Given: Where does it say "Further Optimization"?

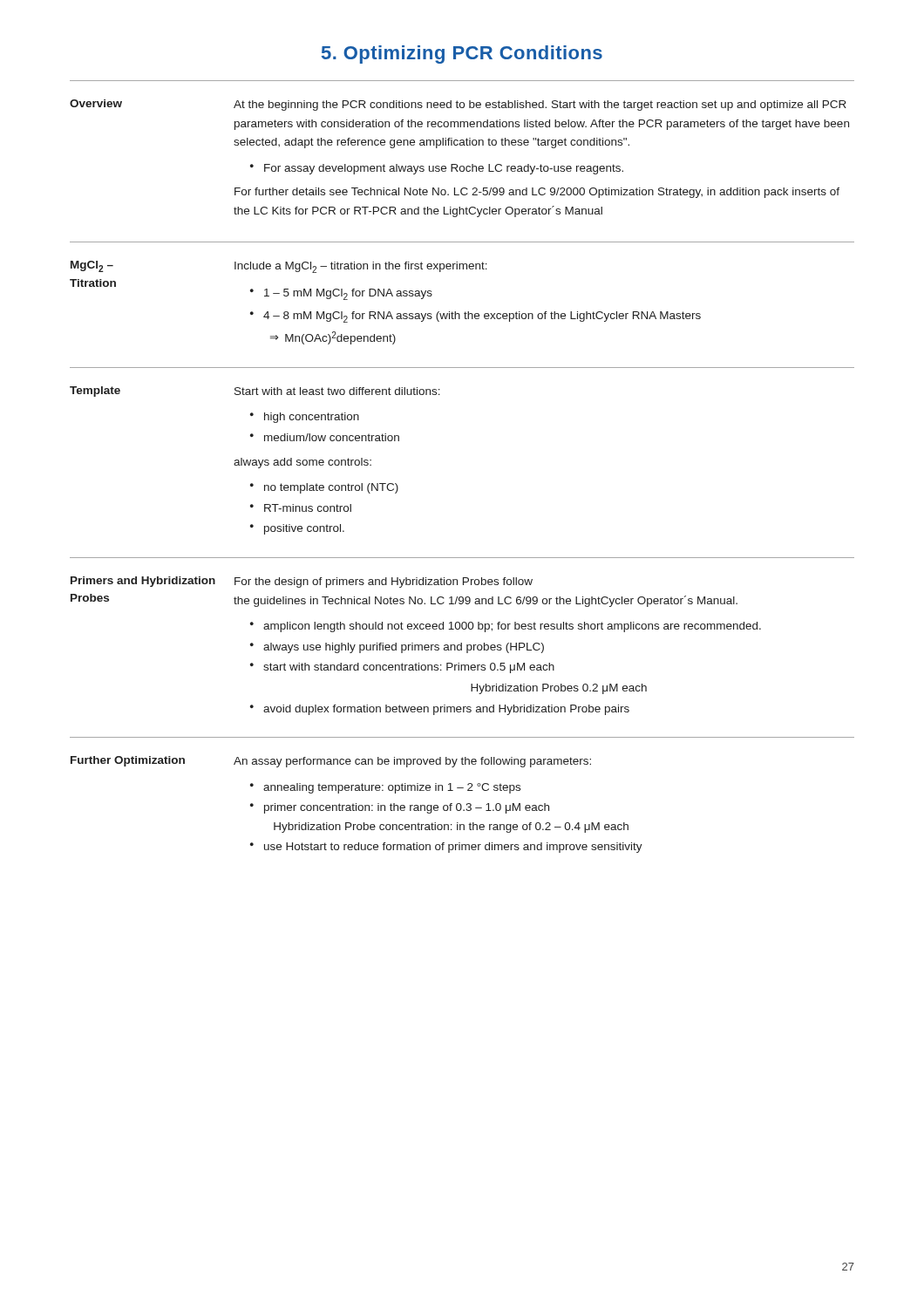Looking at the screenshot, I should click(x=128, y=760).
